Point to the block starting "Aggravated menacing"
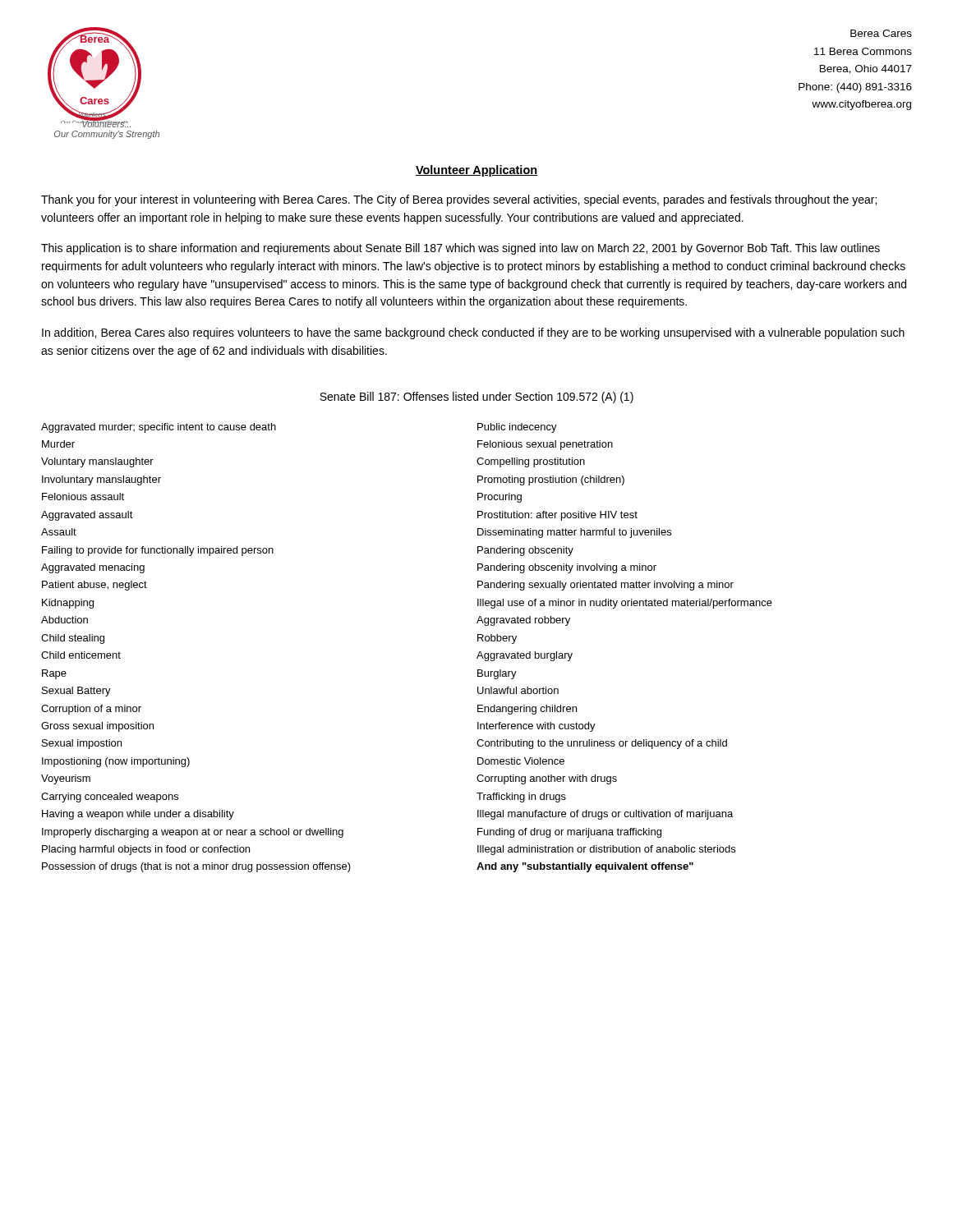This screenshot has width=953, height=1232. (93, 567)
